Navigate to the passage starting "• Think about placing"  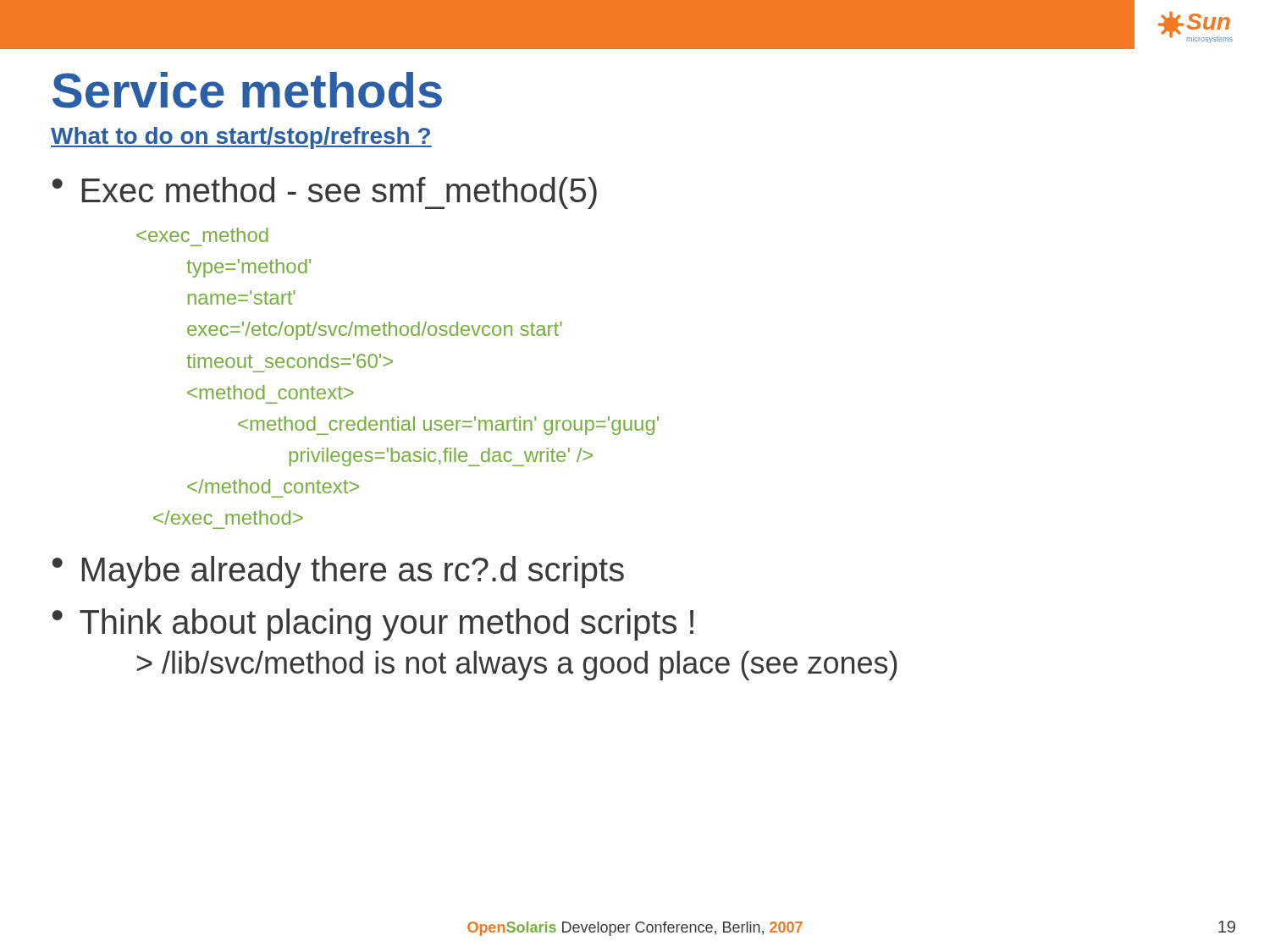(x=374, y=622)
